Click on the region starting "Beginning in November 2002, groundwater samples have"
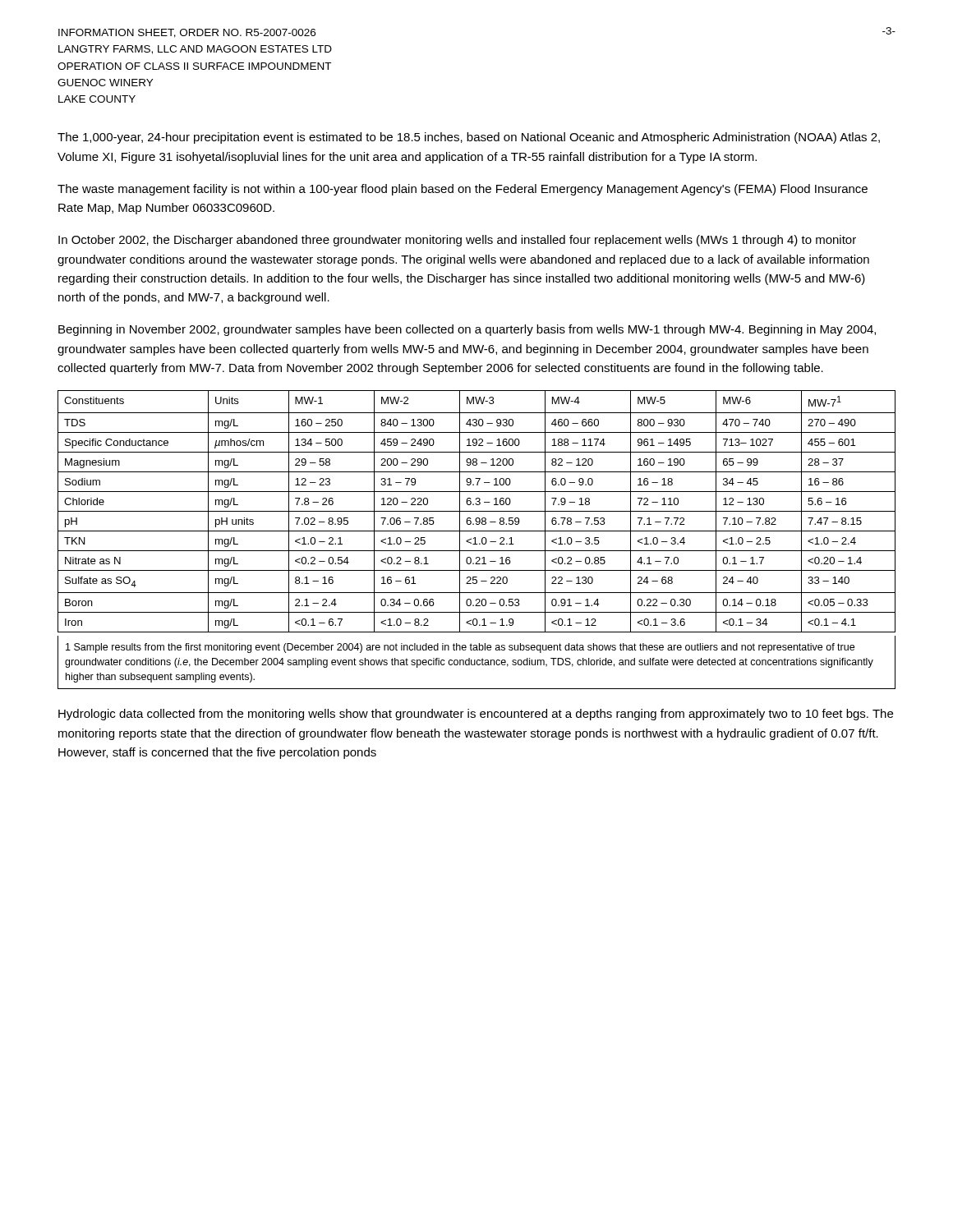Viewport: 953px width, 1232px height. 467,348
